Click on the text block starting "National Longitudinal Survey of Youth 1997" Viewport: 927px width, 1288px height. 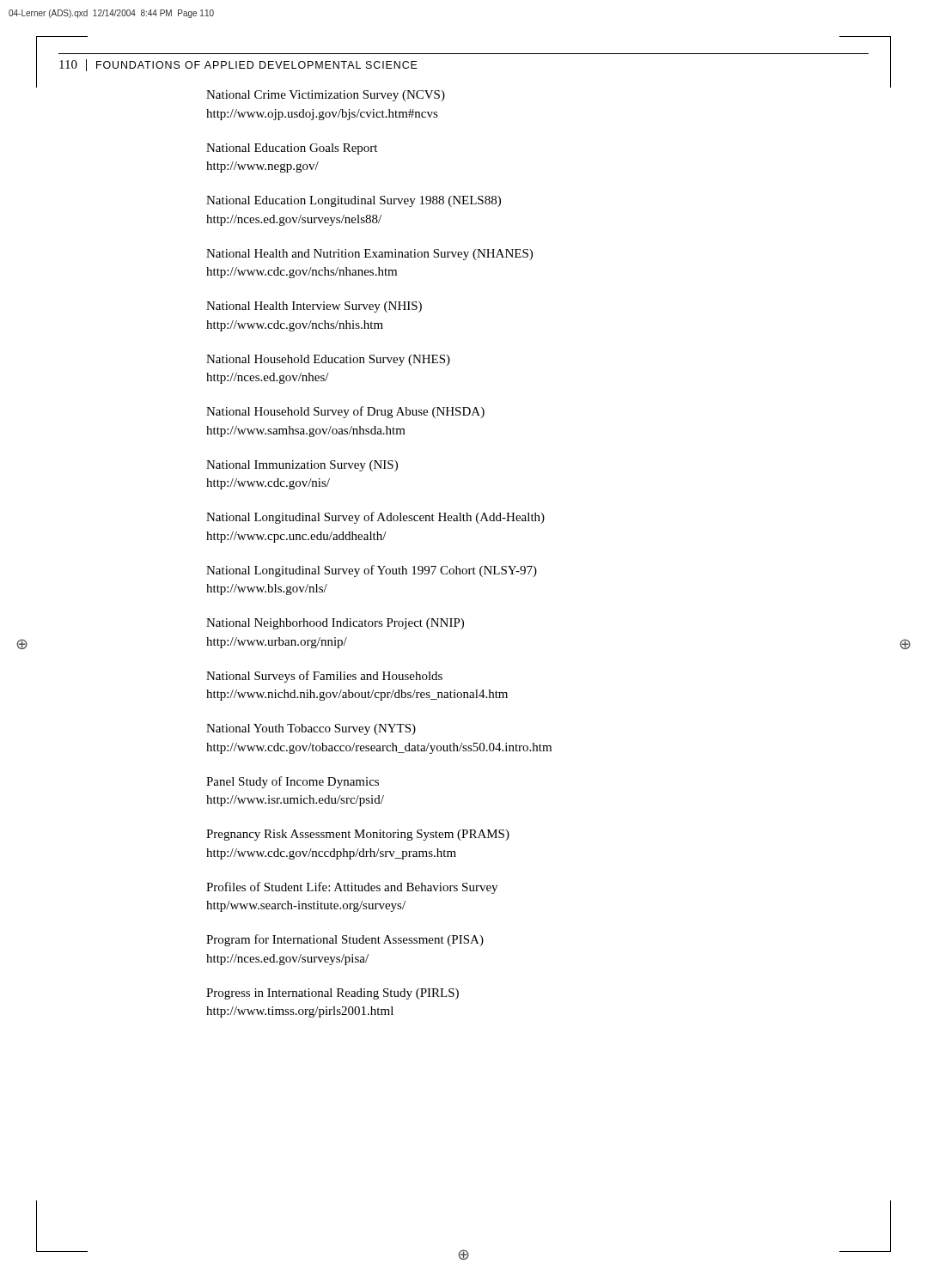[x=524, y=580]
